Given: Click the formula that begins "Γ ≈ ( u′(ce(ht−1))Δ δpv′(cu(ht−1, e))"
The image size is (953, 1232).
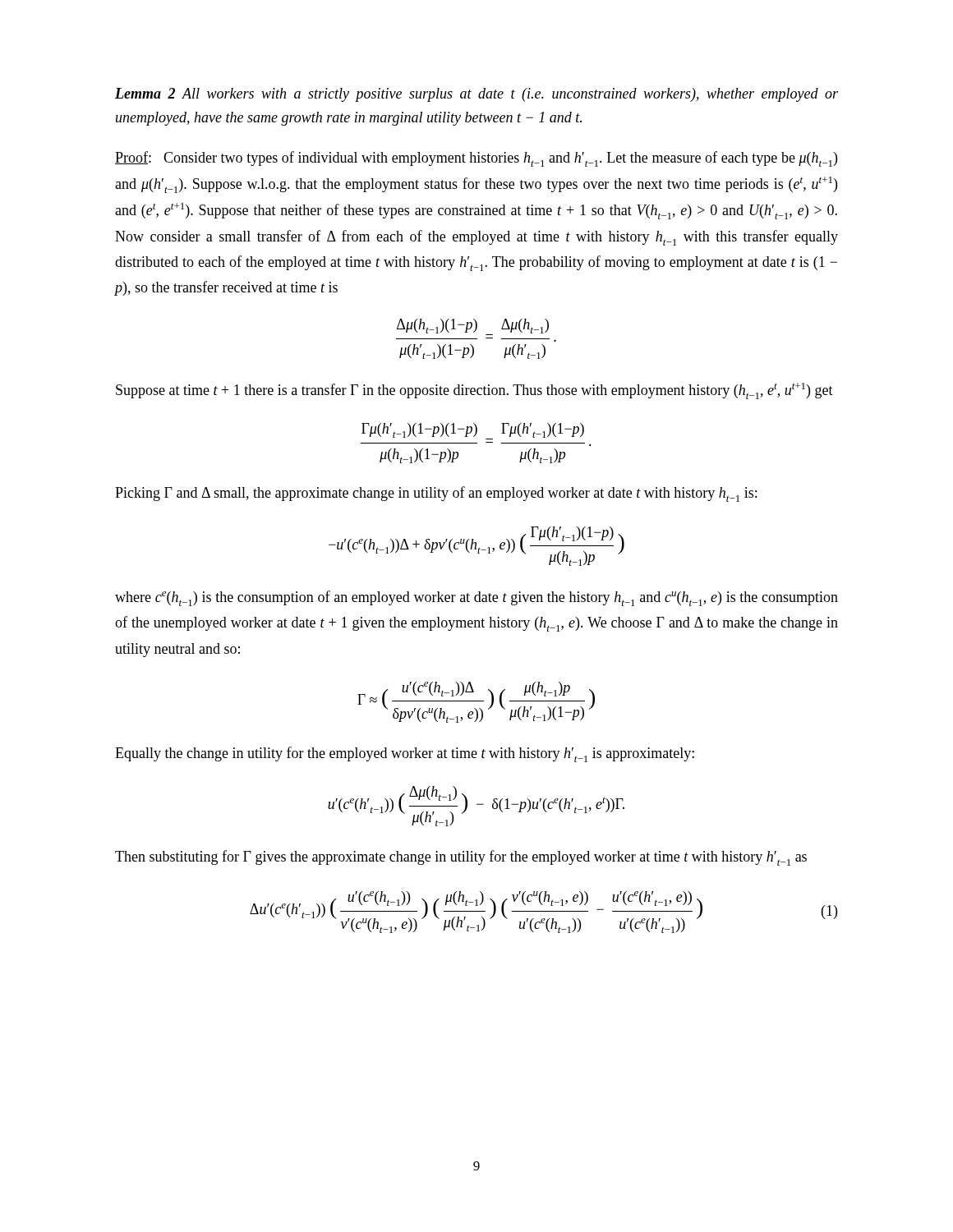Looking at the screenshot, I should click(476, 701).
